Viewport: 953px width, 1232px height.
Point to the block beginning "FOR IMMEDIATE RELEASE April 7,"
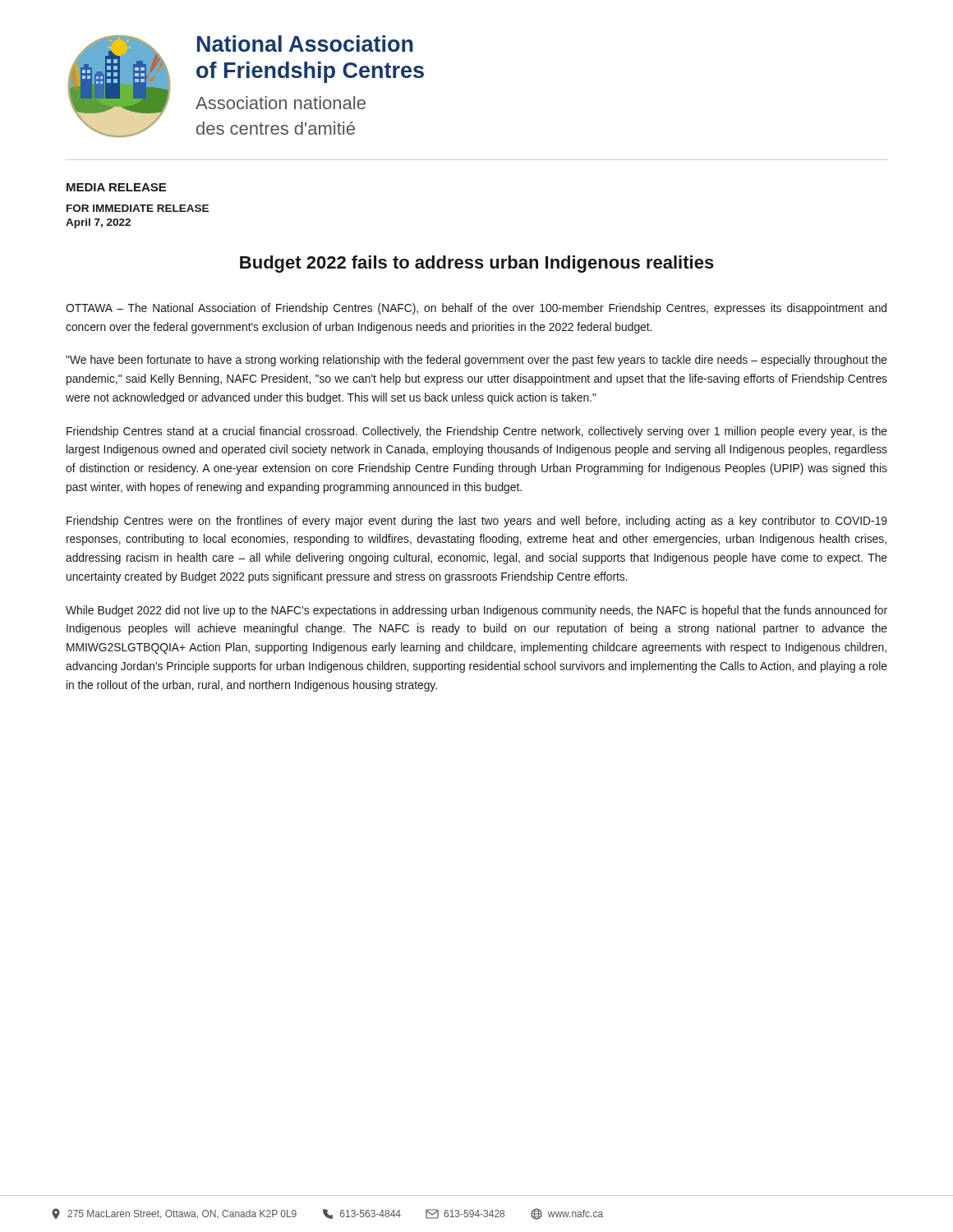click(138, 208)
